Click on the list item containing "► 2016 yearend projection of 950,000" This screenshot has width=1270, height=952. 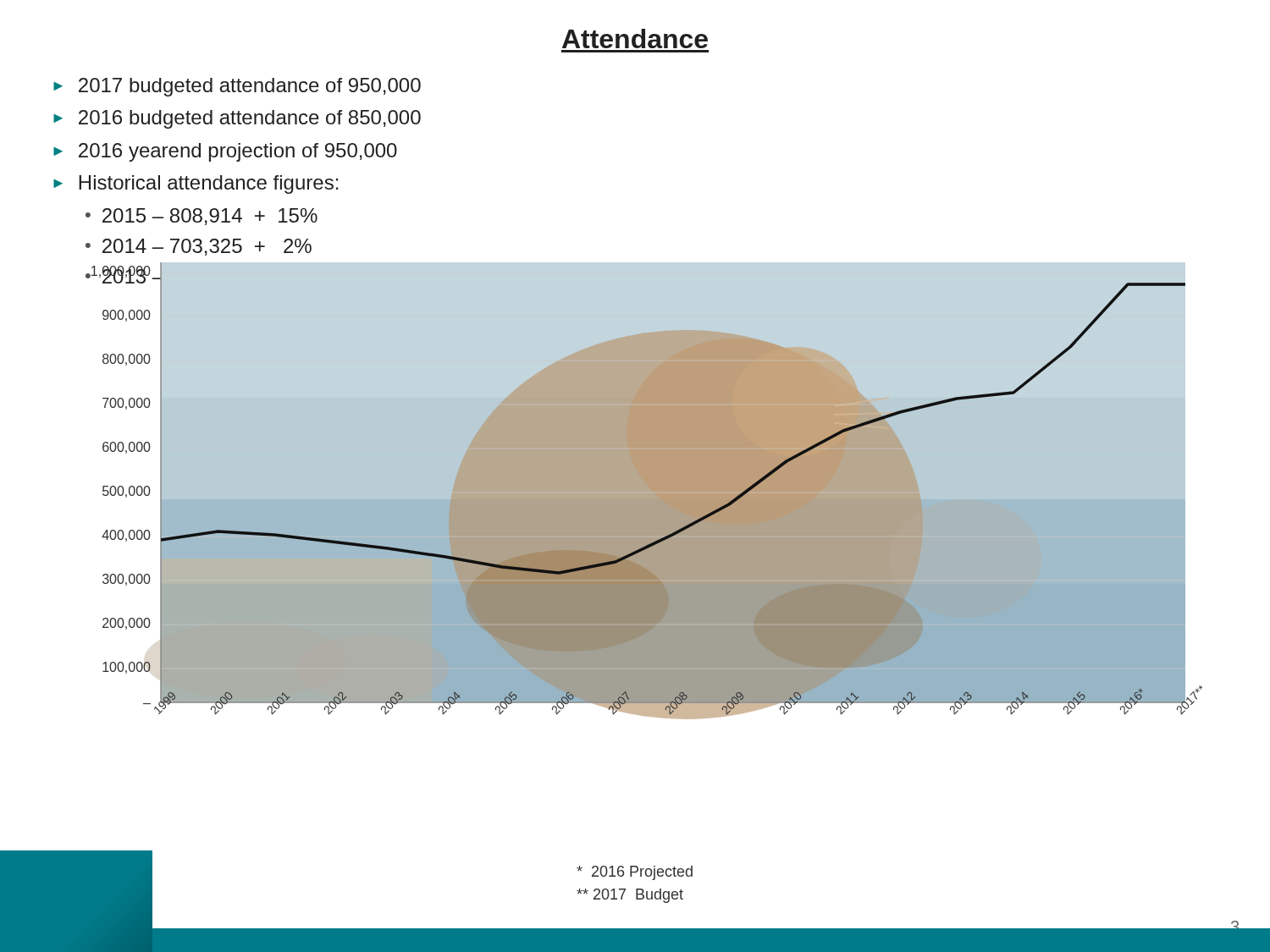(224, 151)
